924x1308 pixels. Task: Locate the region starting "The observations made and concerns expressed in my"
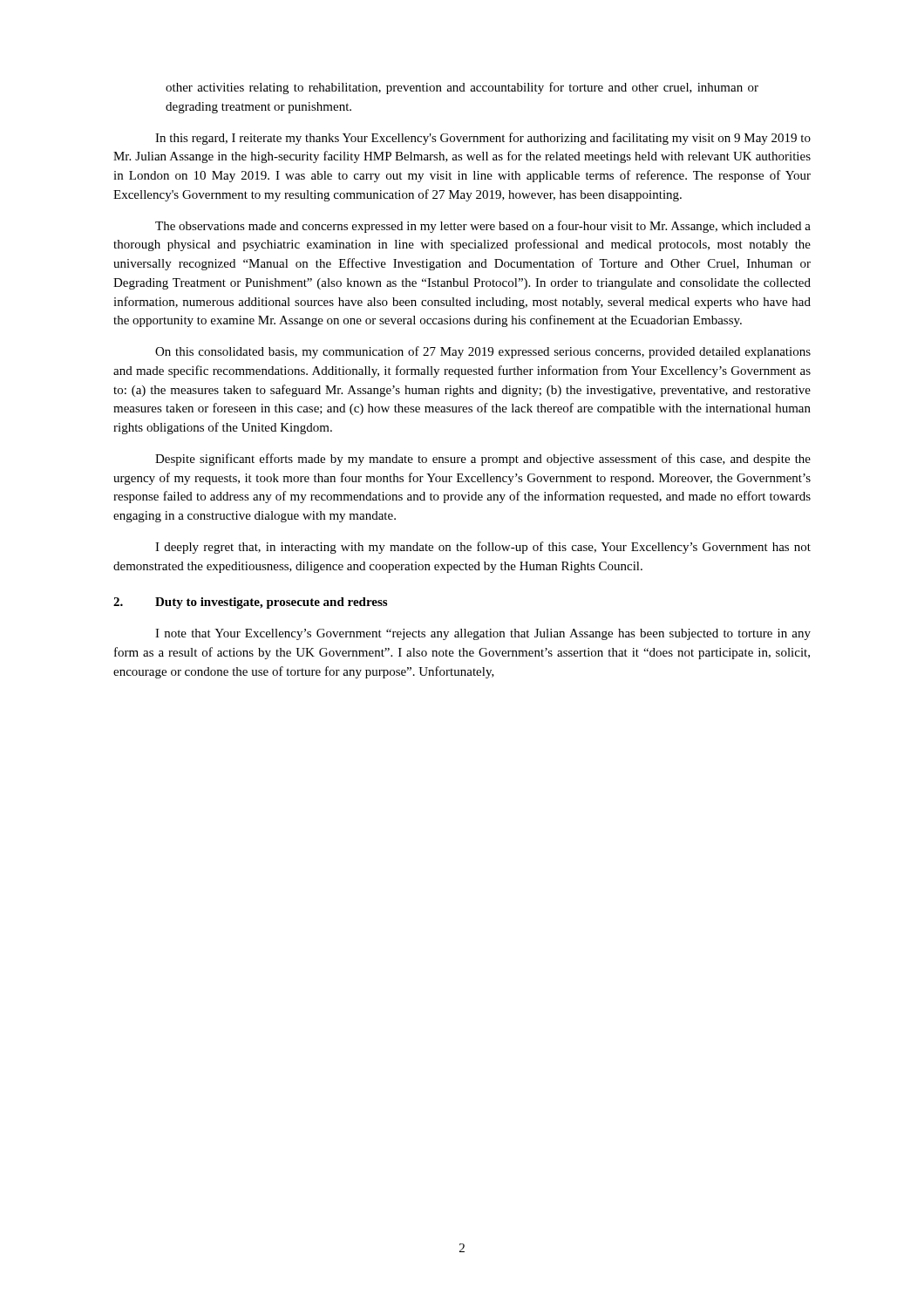point(462,273)
